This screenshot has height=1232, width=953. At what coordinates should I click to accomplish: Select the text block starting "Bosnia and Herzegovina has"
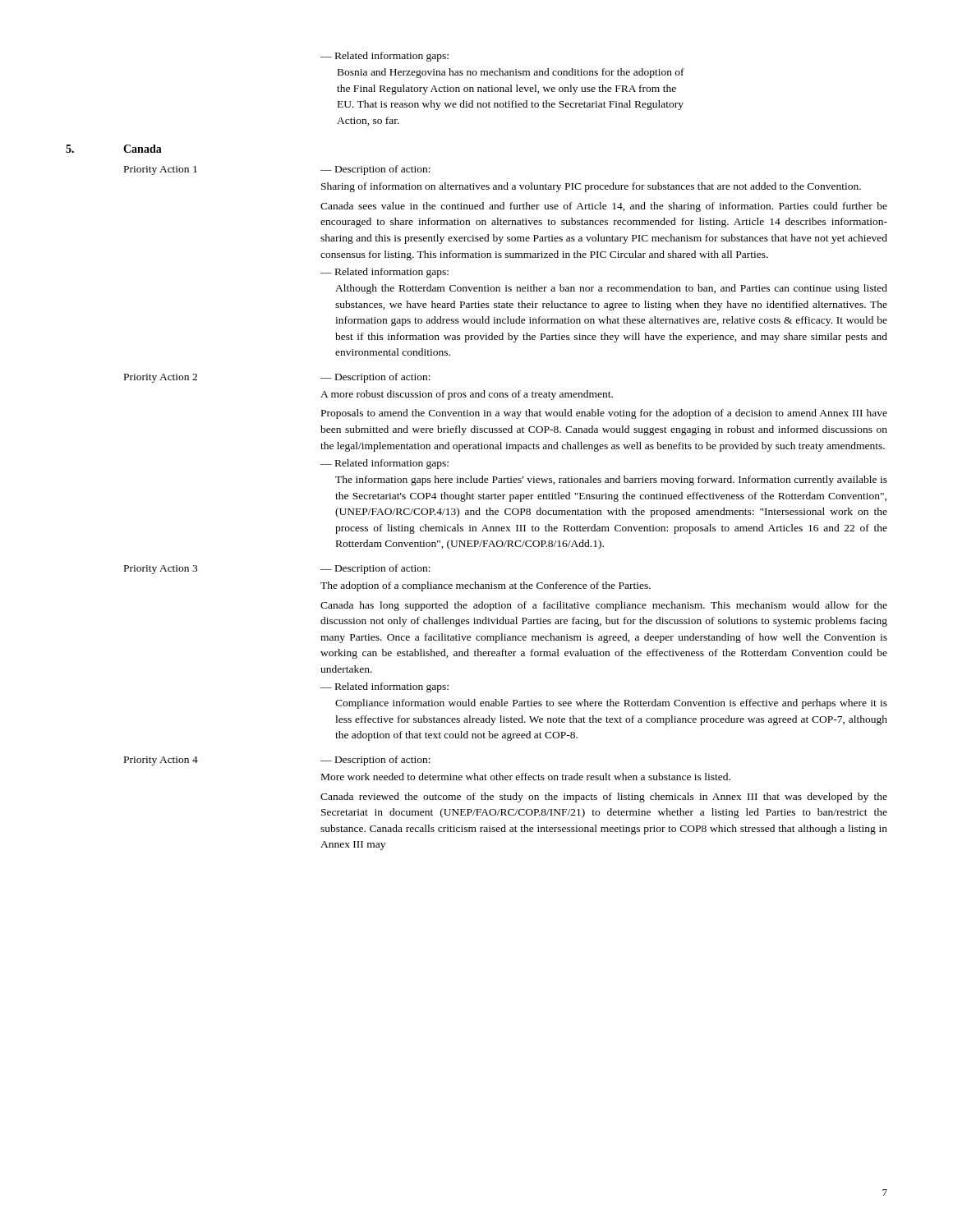[510, 96]
